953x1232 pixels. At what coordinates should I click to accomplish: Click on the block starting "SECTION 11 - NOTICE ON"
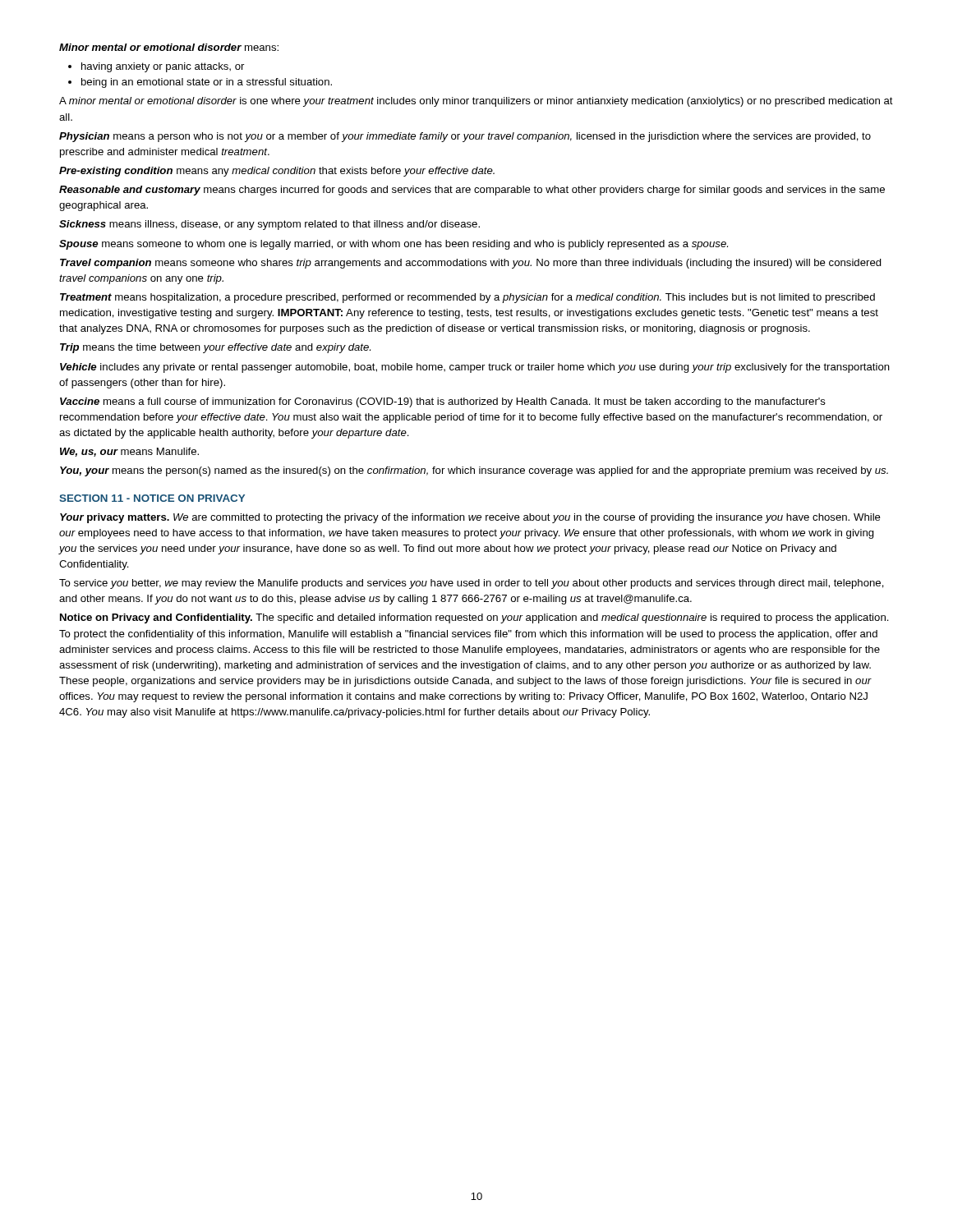[x=152, y=498]
